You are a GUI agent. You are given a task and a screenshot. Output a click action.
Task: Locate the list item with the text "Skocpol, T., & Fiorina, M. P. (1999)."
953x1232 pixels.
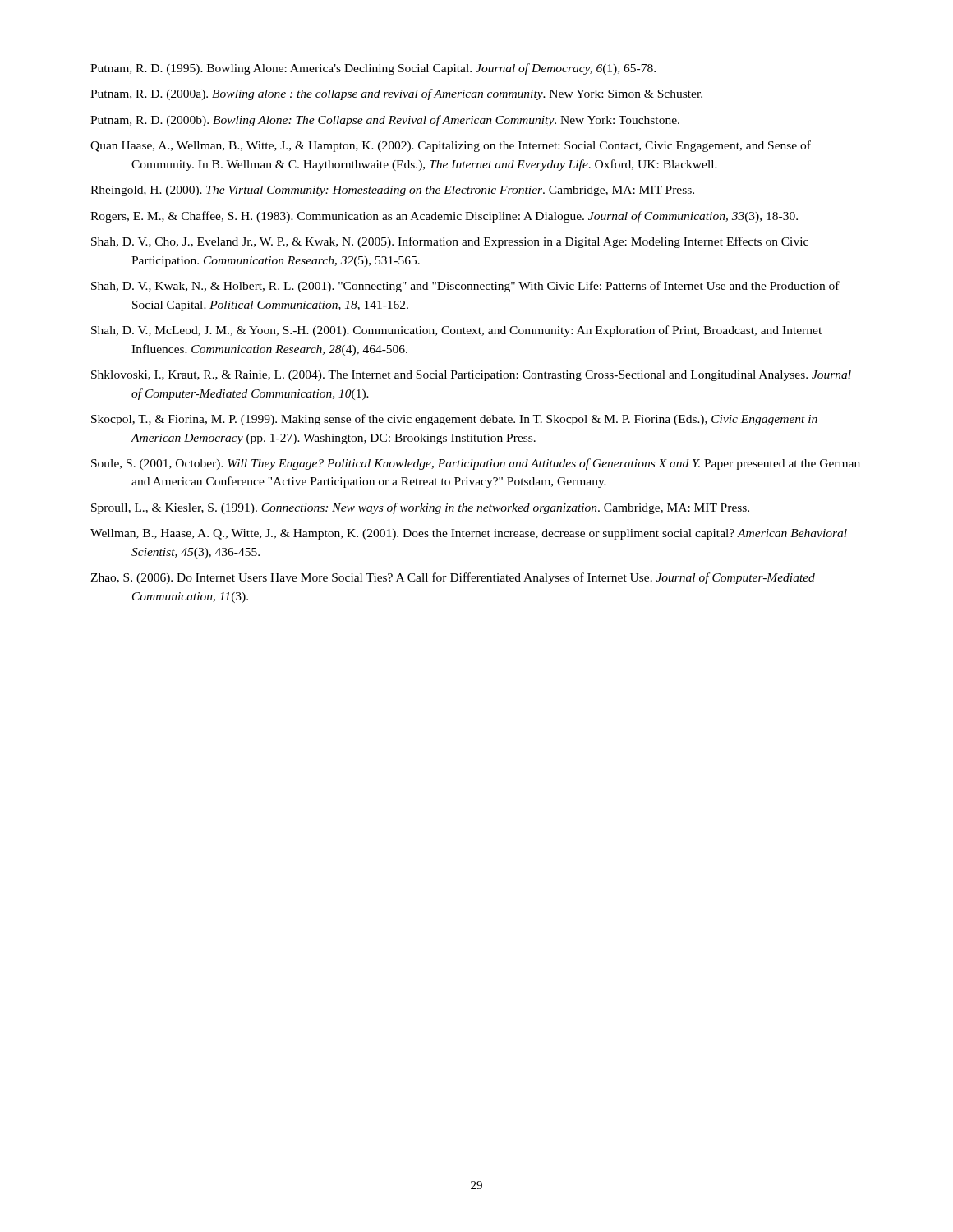click(x=454, y=428)
